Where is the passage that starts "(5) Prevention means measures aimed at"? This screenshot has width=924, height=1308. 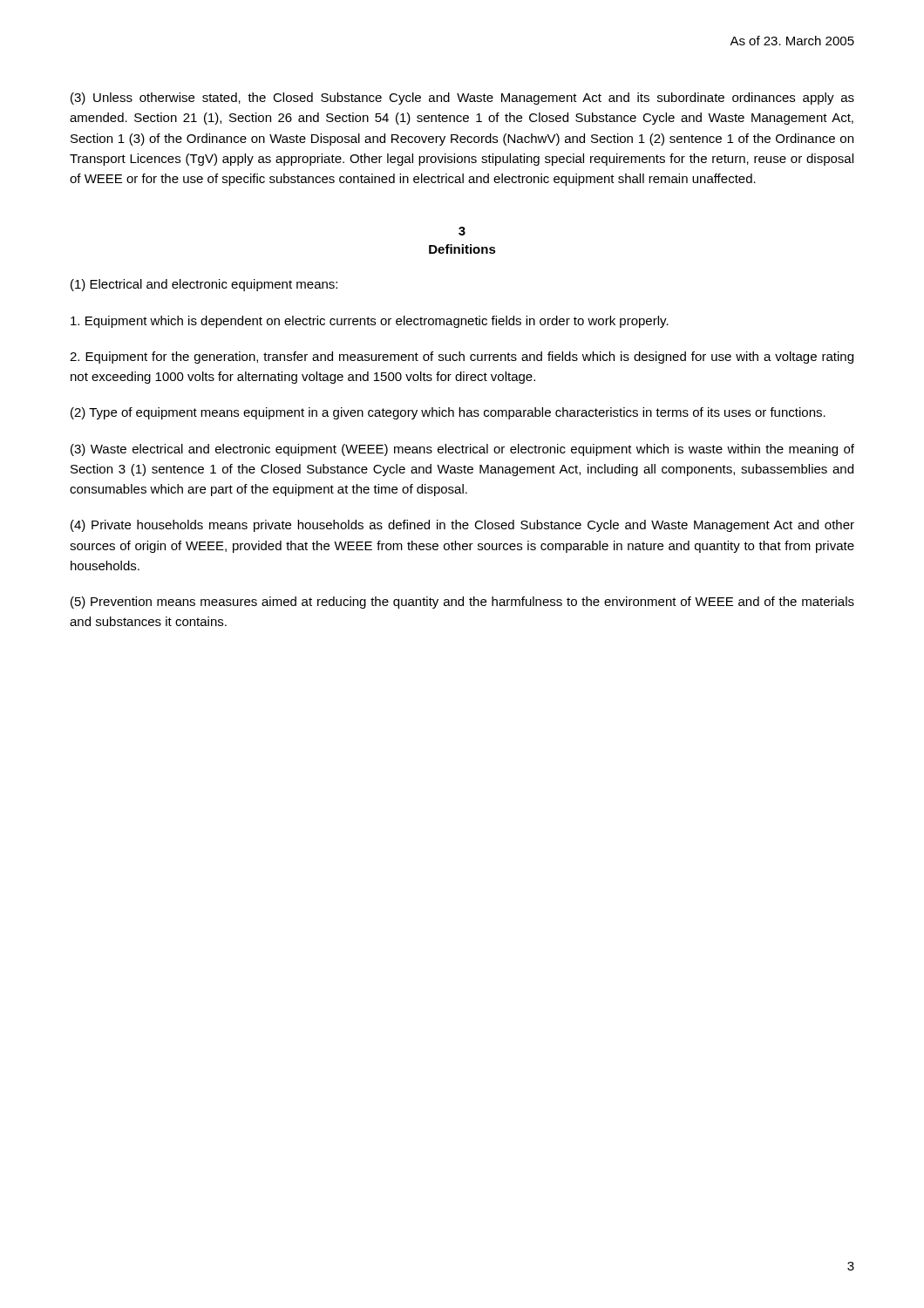[x=462, y=611]
